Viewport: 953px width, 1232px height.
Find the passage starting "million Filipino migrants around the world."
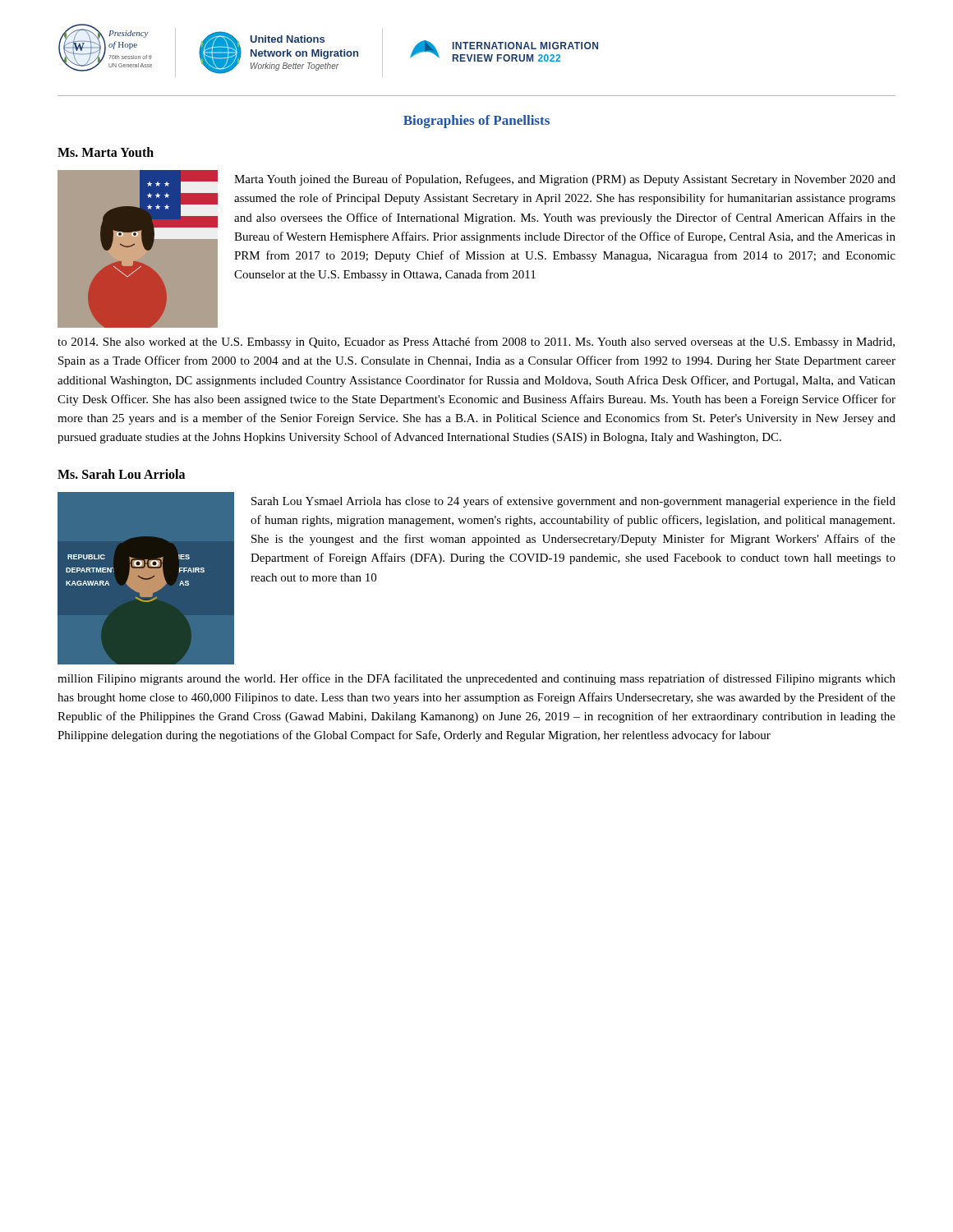click(476, 707)
